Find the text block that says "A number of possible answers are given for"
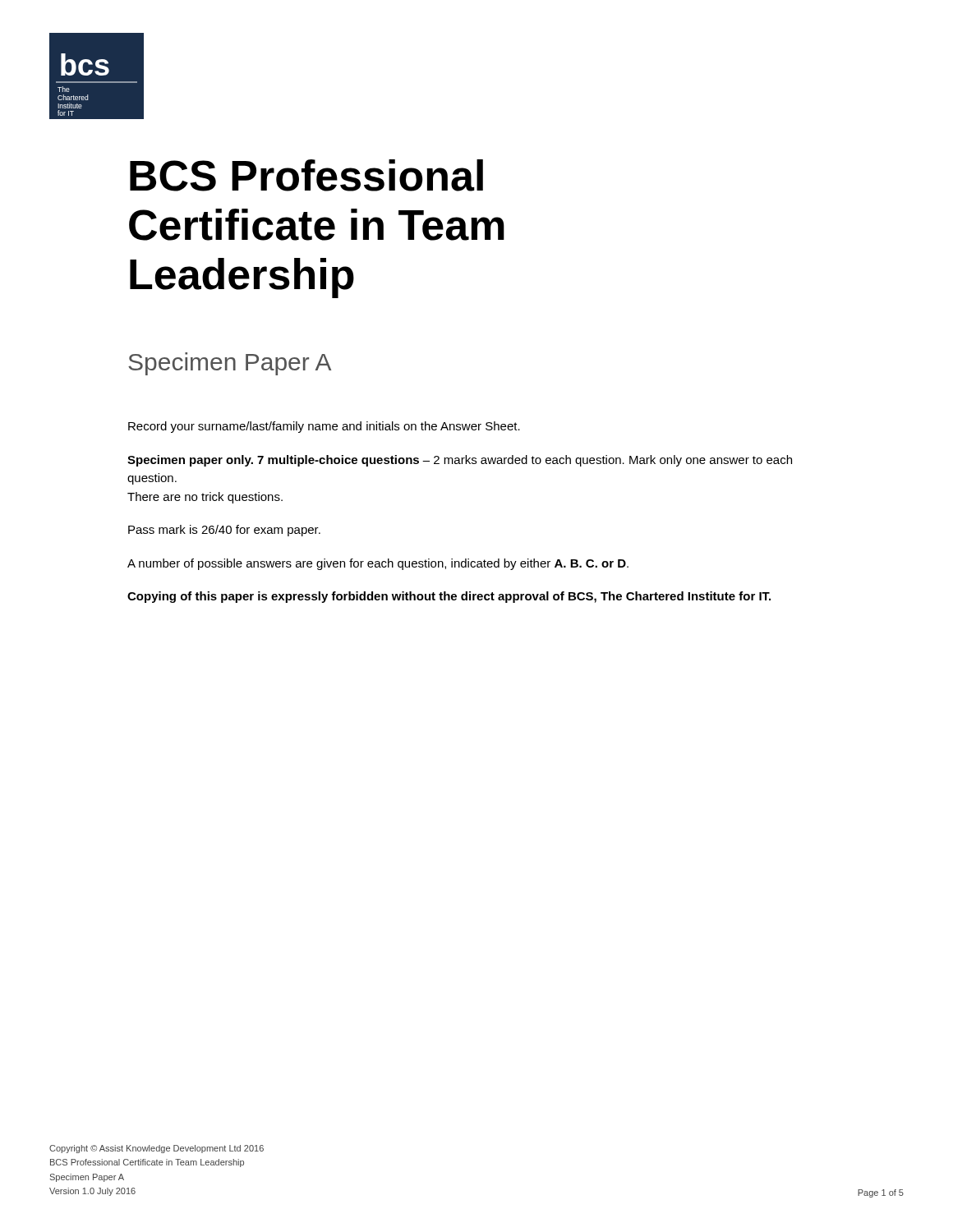 [378, 563]
